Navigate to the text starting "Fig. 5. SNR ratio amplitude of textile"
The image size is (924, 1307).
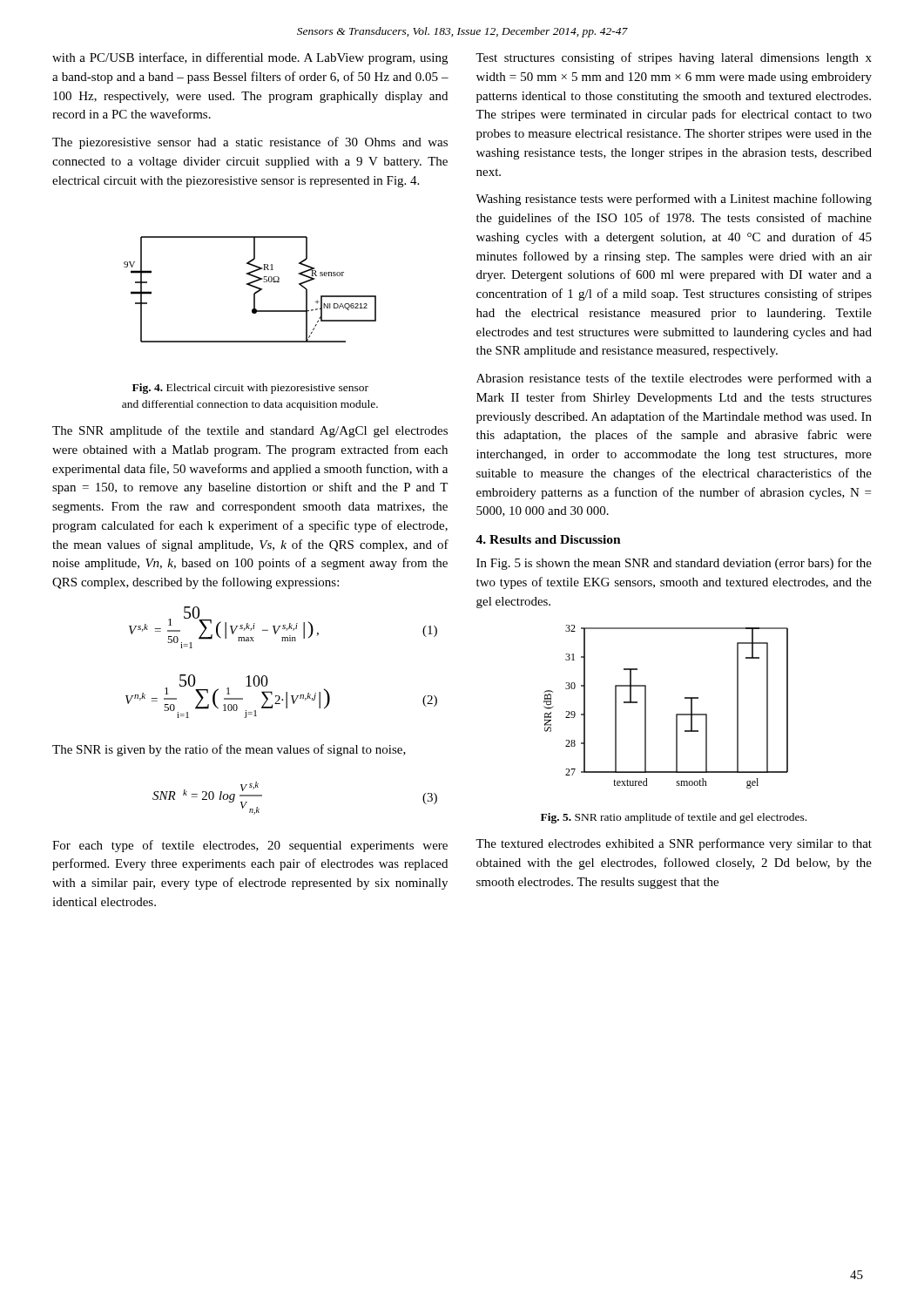pos(674,817)
